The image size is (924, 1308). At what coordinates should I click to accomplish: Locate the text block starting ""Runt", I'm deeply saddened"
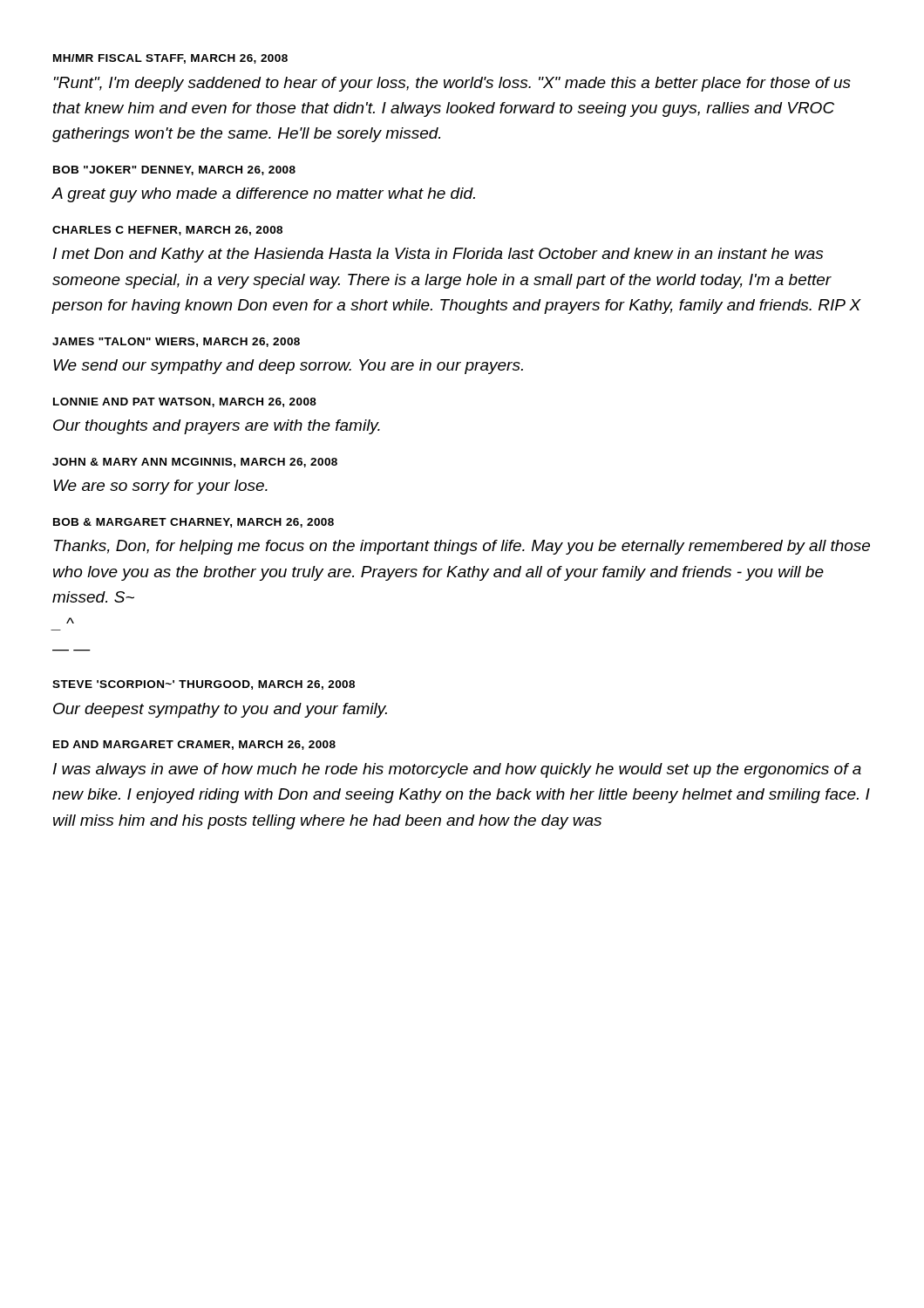[452, 108]
